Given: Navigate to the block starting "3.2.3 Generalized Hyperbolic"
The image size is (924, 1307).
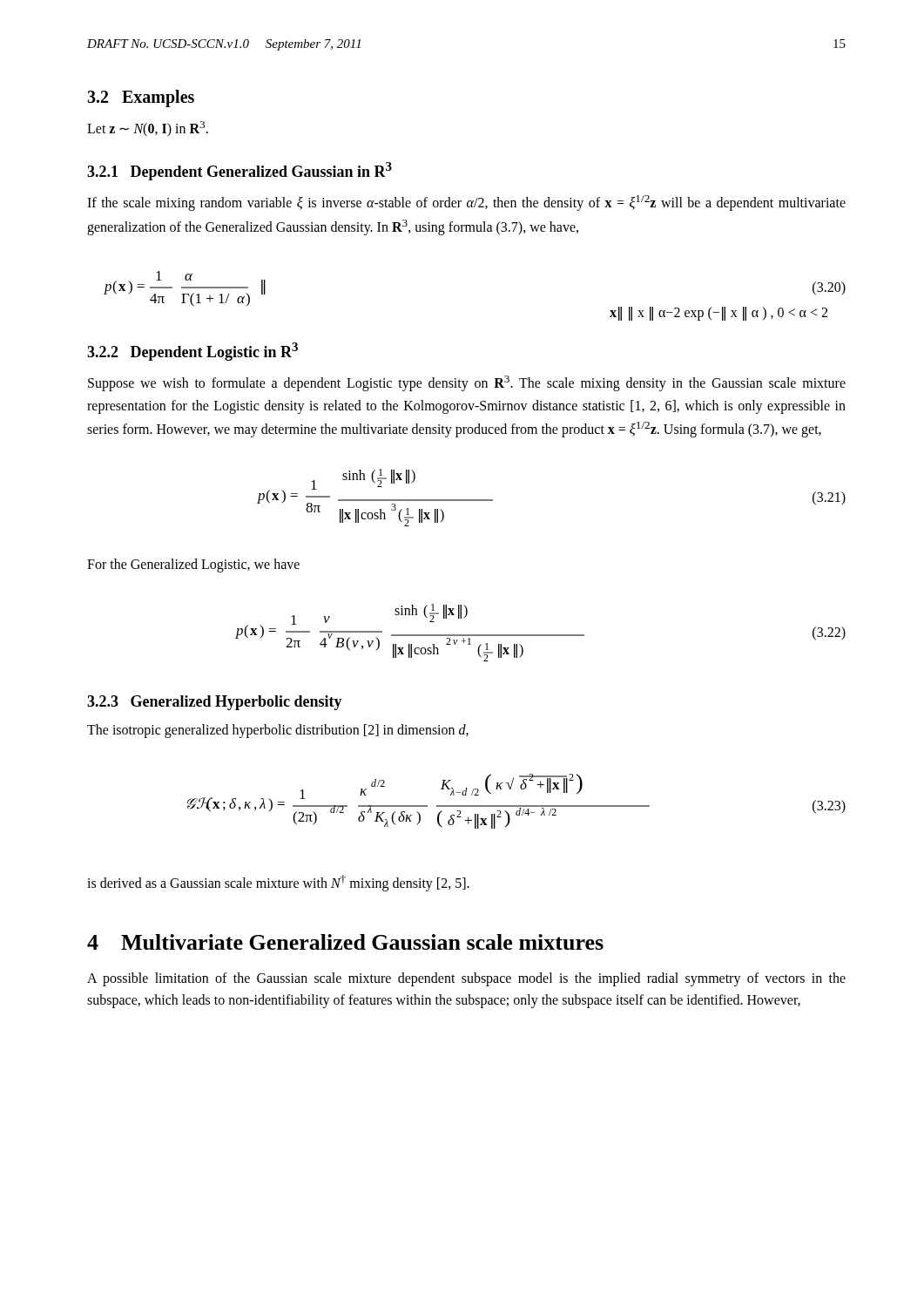Looking at the screenshot, I should pyautogui.click(x=215, y=703).
